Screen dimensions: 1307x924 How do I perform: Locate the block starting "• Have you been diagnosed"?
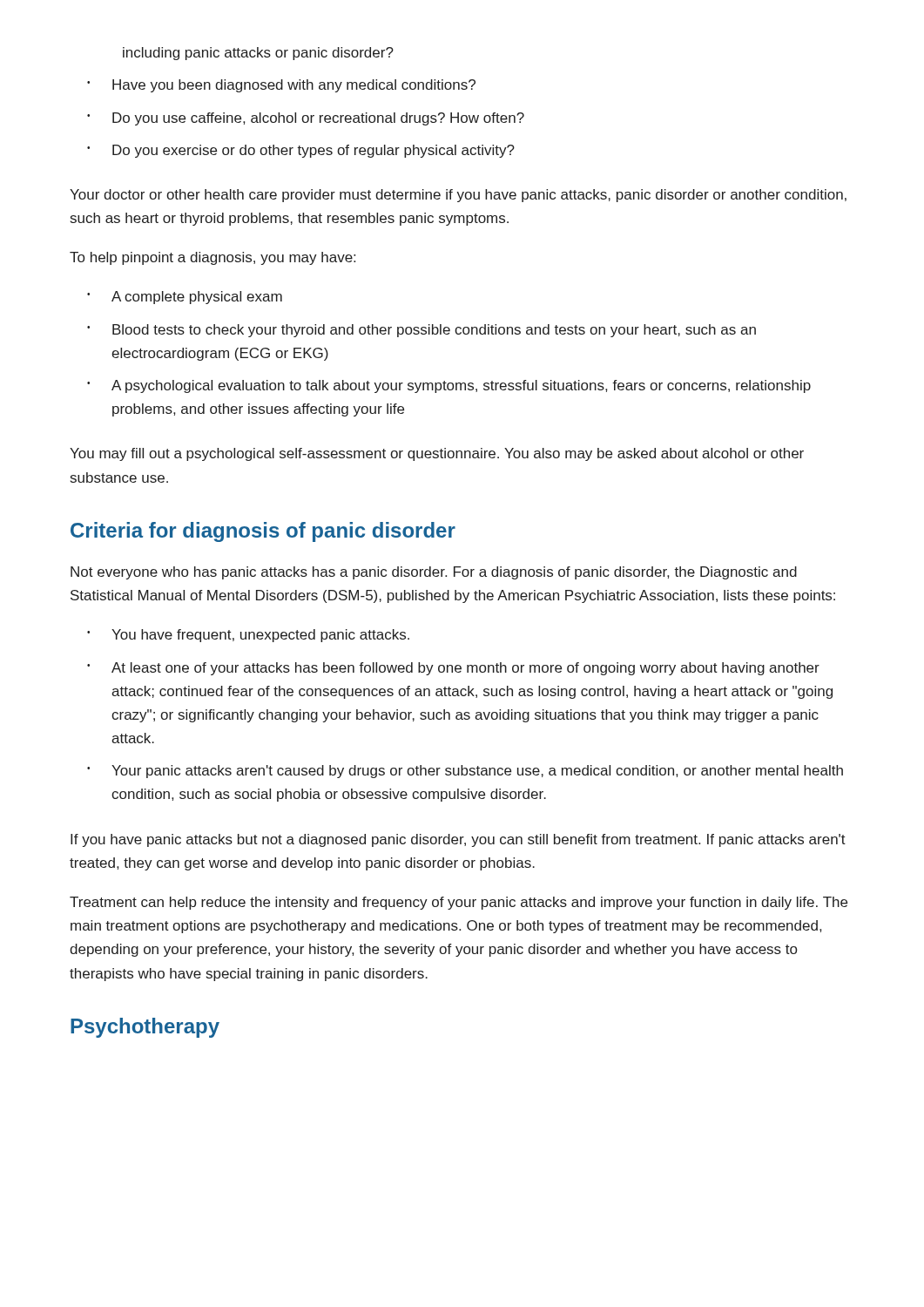pos(471,85)
